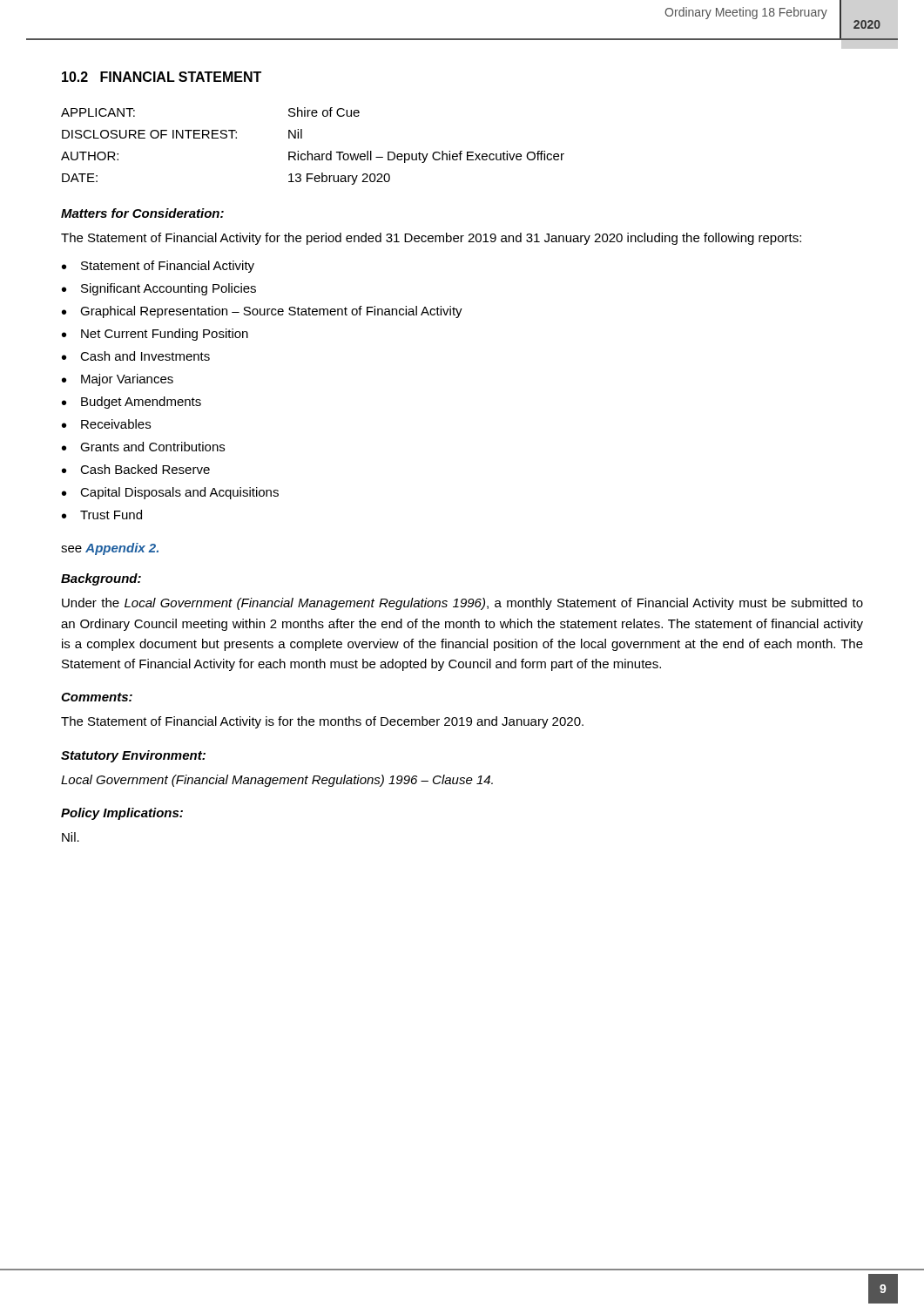This screenshot has height=1307, width=924.
Task: Select the block starting "Policy Implications:"
Action: click(x=122, y=812)
